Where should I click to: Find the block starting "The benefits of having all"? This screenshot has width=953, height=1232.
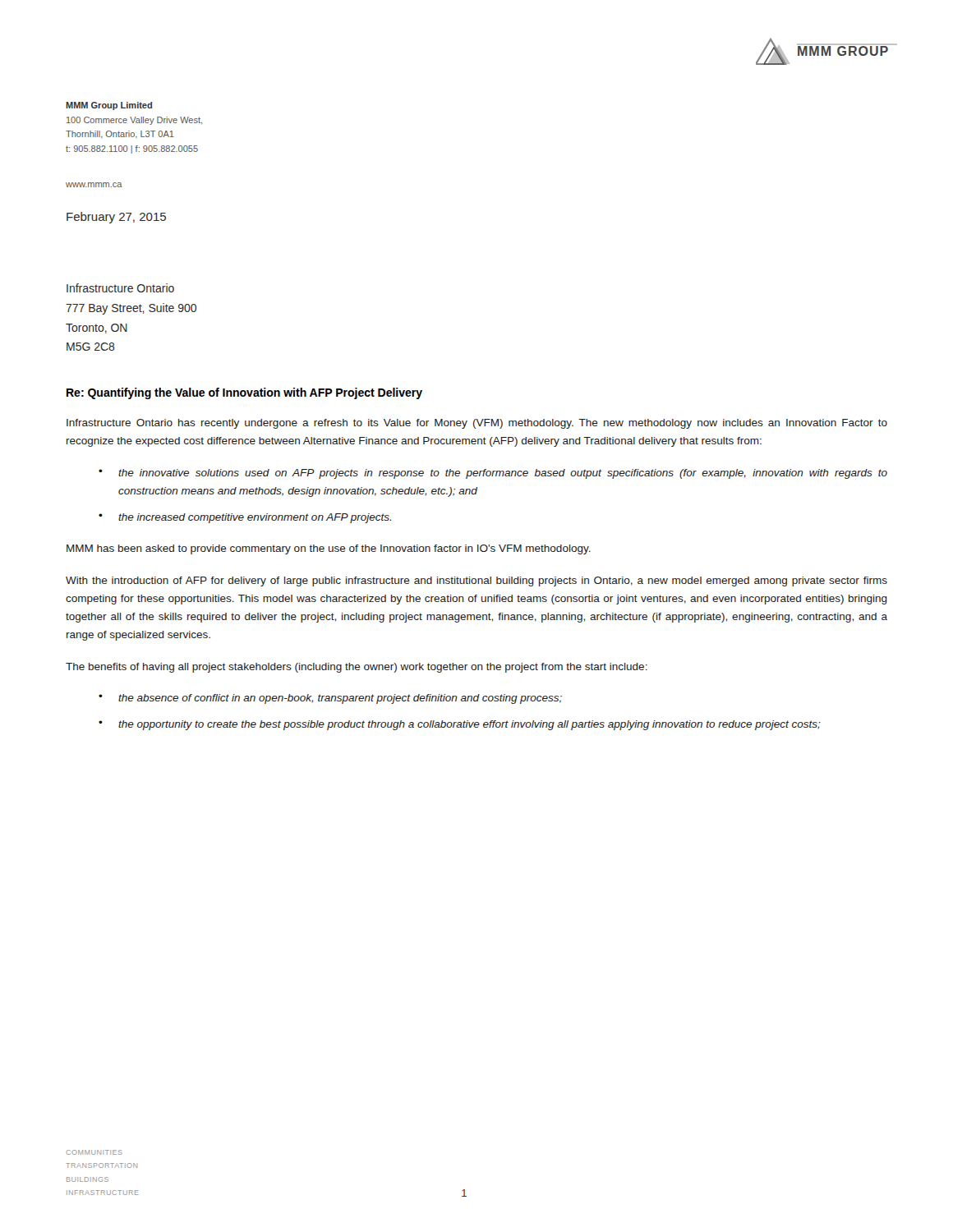pyautogui.click(x=357, y=666)
